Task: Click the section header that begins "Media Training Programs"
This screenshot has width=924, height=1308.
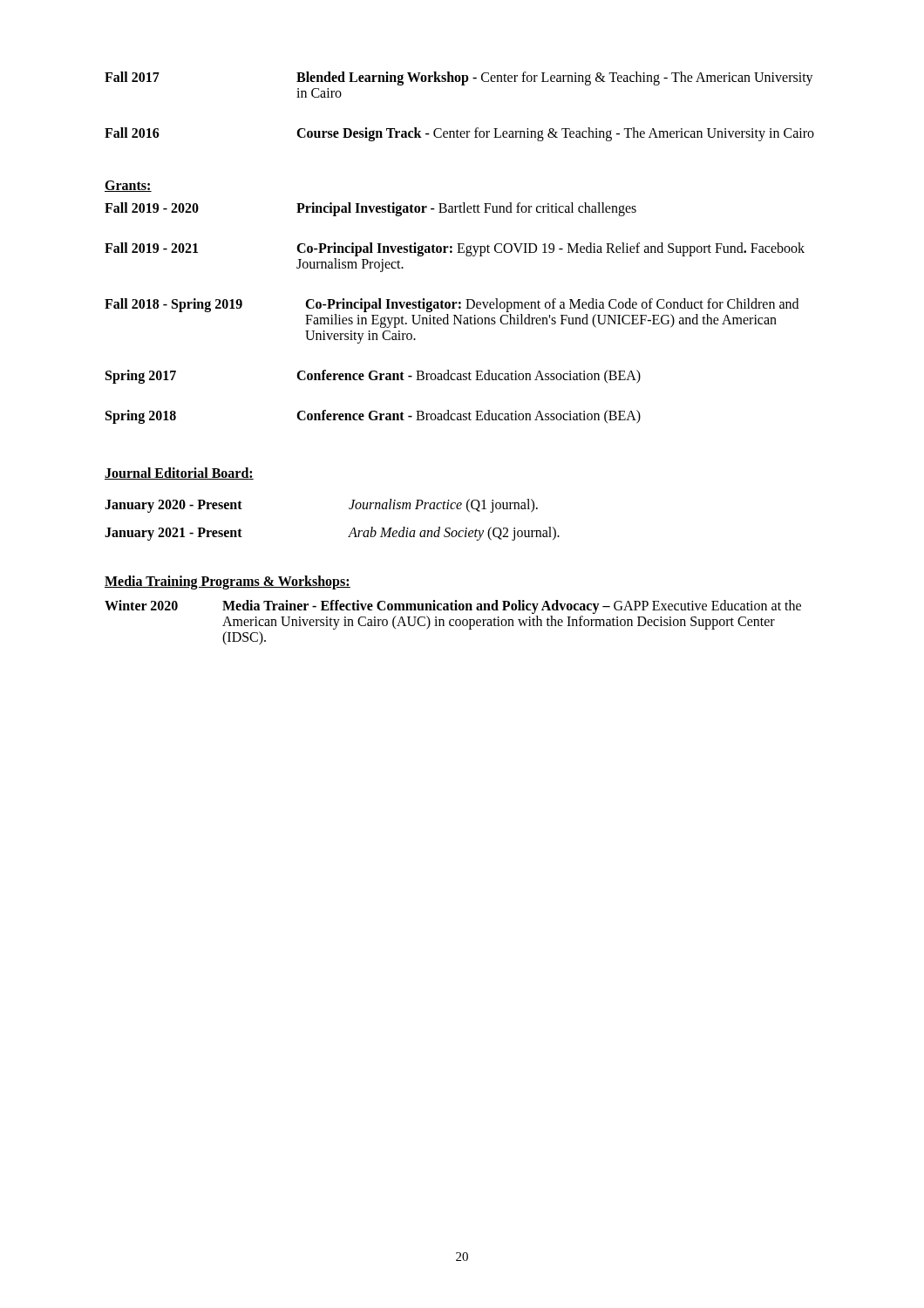Action: tap(227, 581)
